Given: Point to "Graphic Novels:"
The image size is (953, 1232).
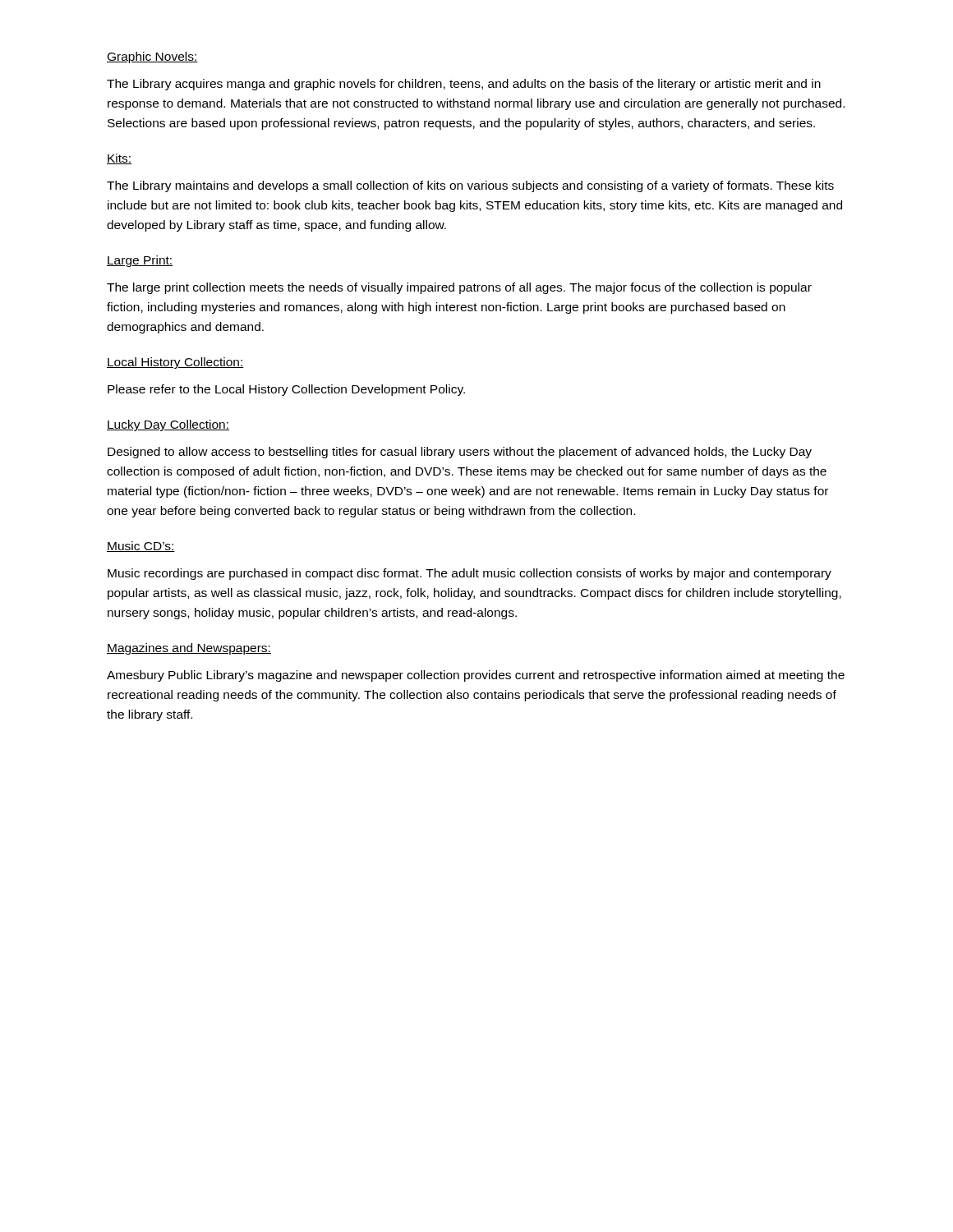Looking at the screenshot, I should click(x=152, y=56).
